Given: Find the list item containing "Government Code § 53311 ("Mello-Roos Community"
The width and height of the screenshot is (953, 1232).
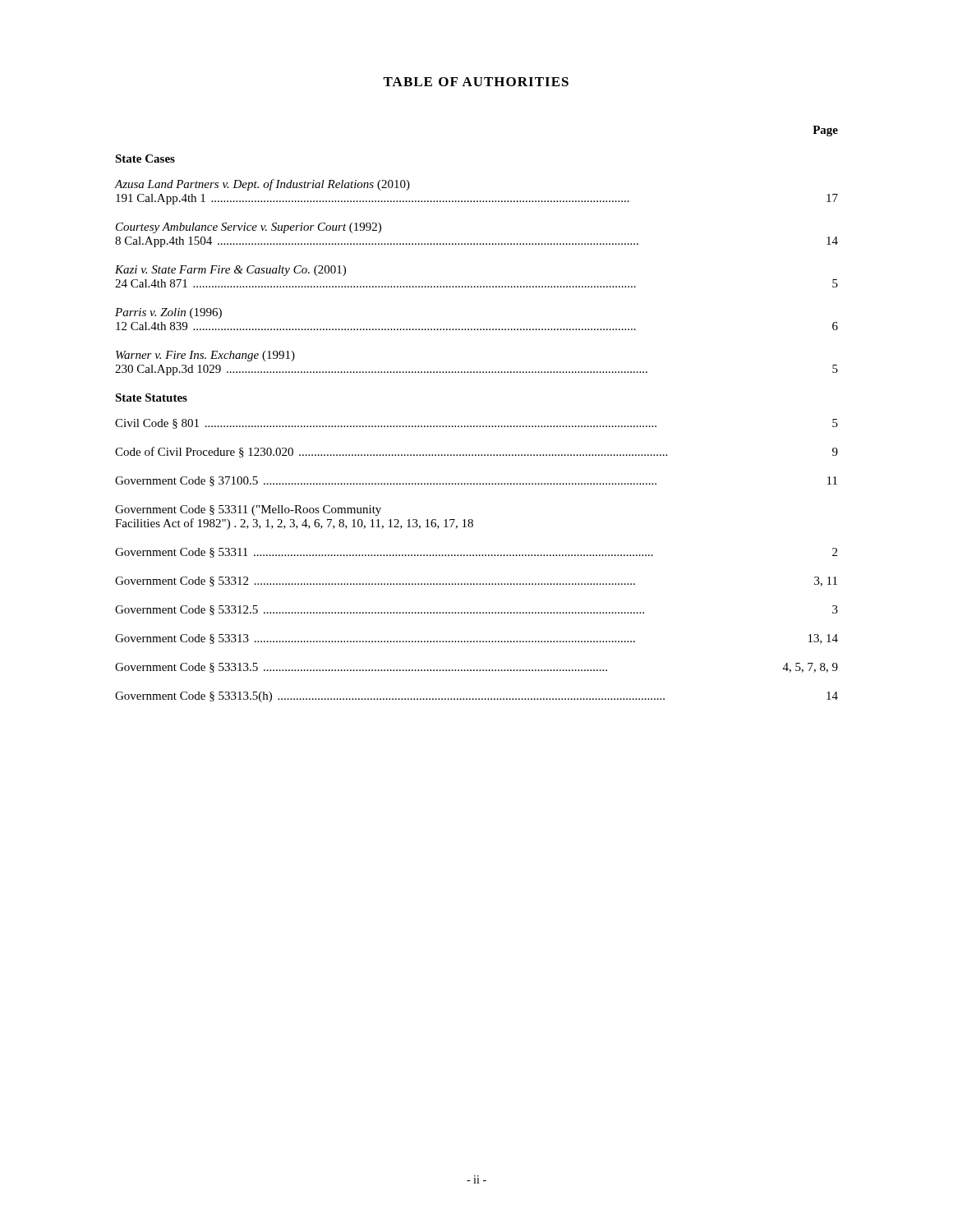Looking at the screenshot, I should coord(476,517).
